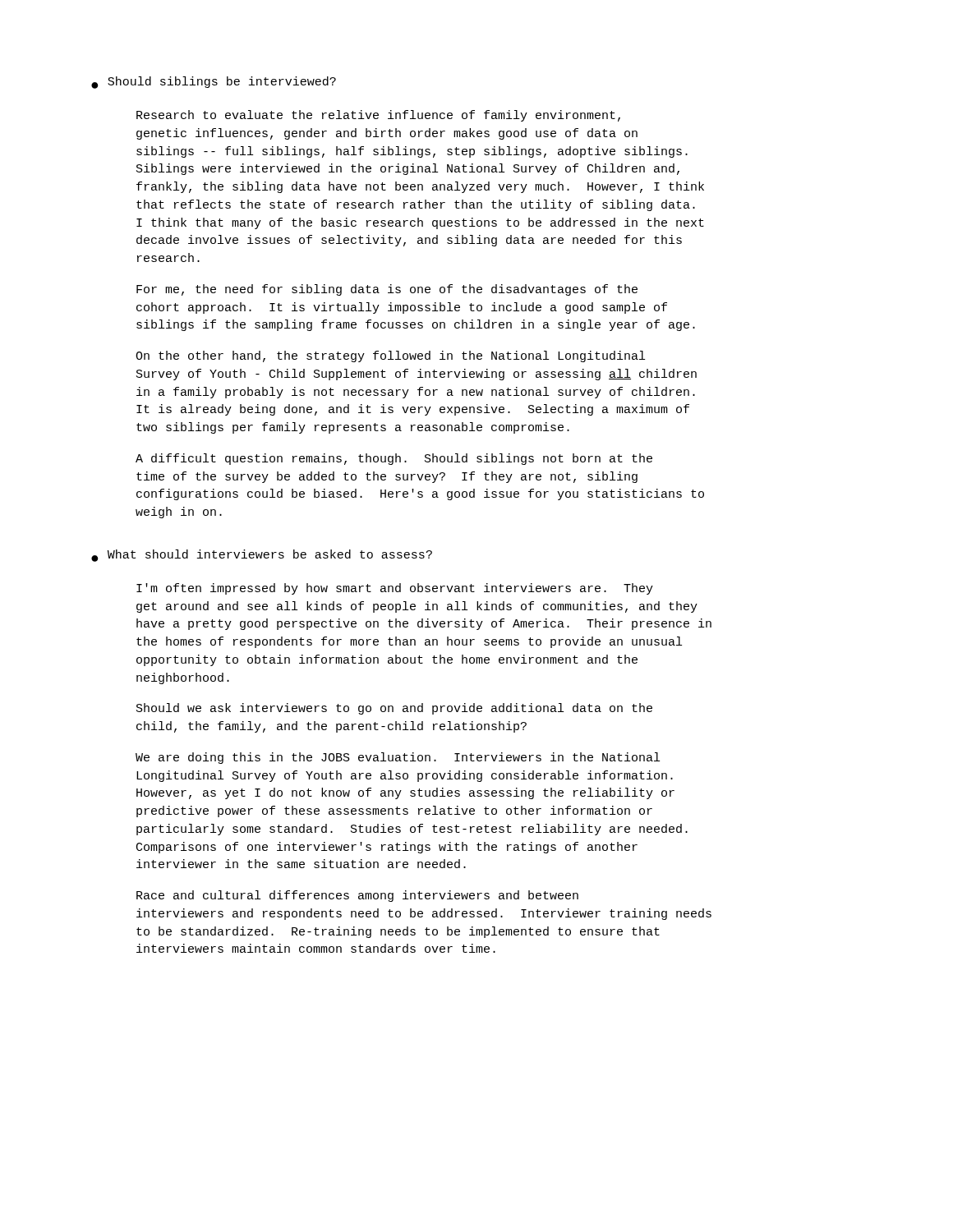Find the text block that reads "On the other hand, the"
This screenshot has height=1232, width=953.
[417, 393]
